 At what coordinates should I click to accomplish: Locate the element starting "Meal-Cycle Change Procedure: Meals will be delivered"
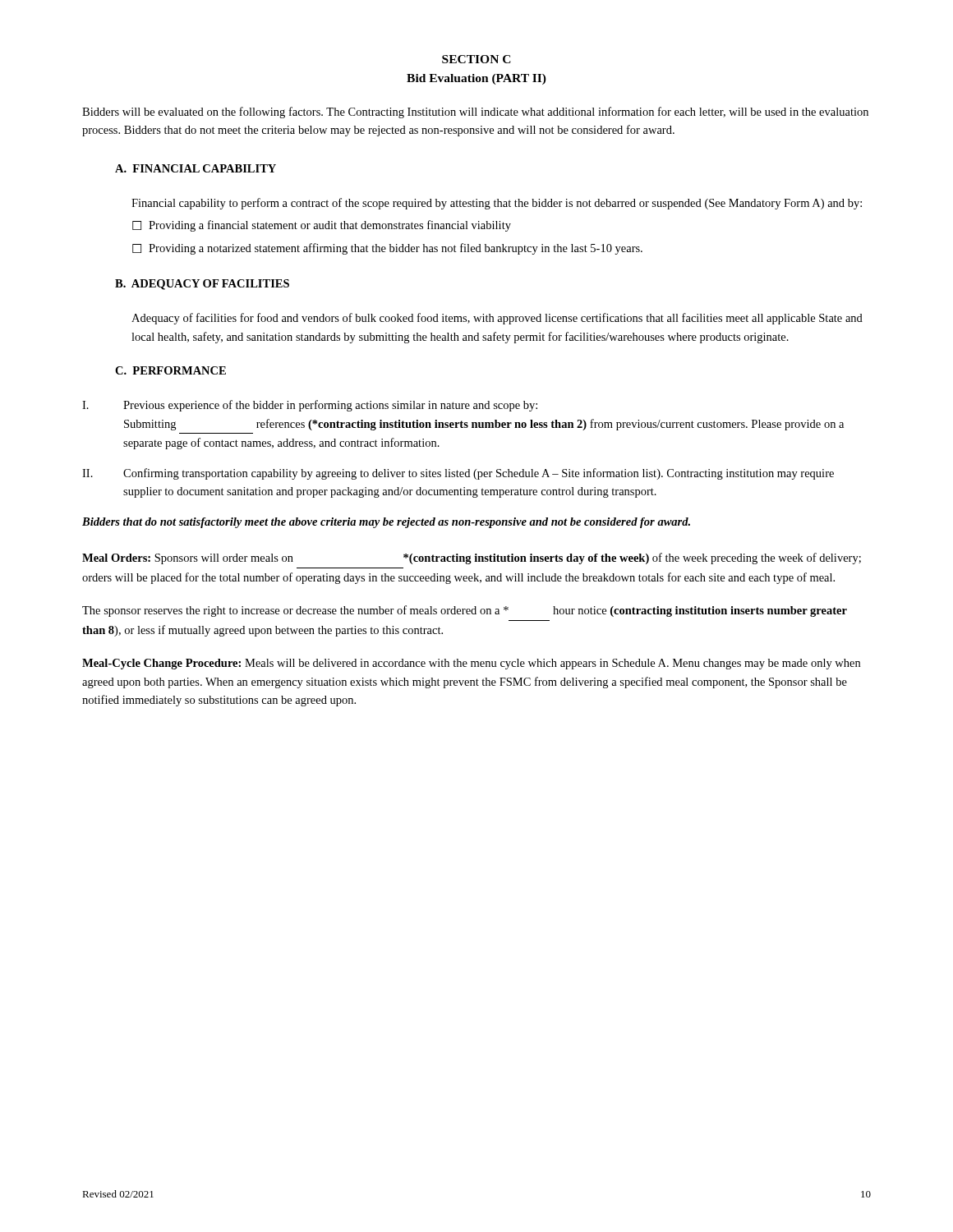[476, 681]
